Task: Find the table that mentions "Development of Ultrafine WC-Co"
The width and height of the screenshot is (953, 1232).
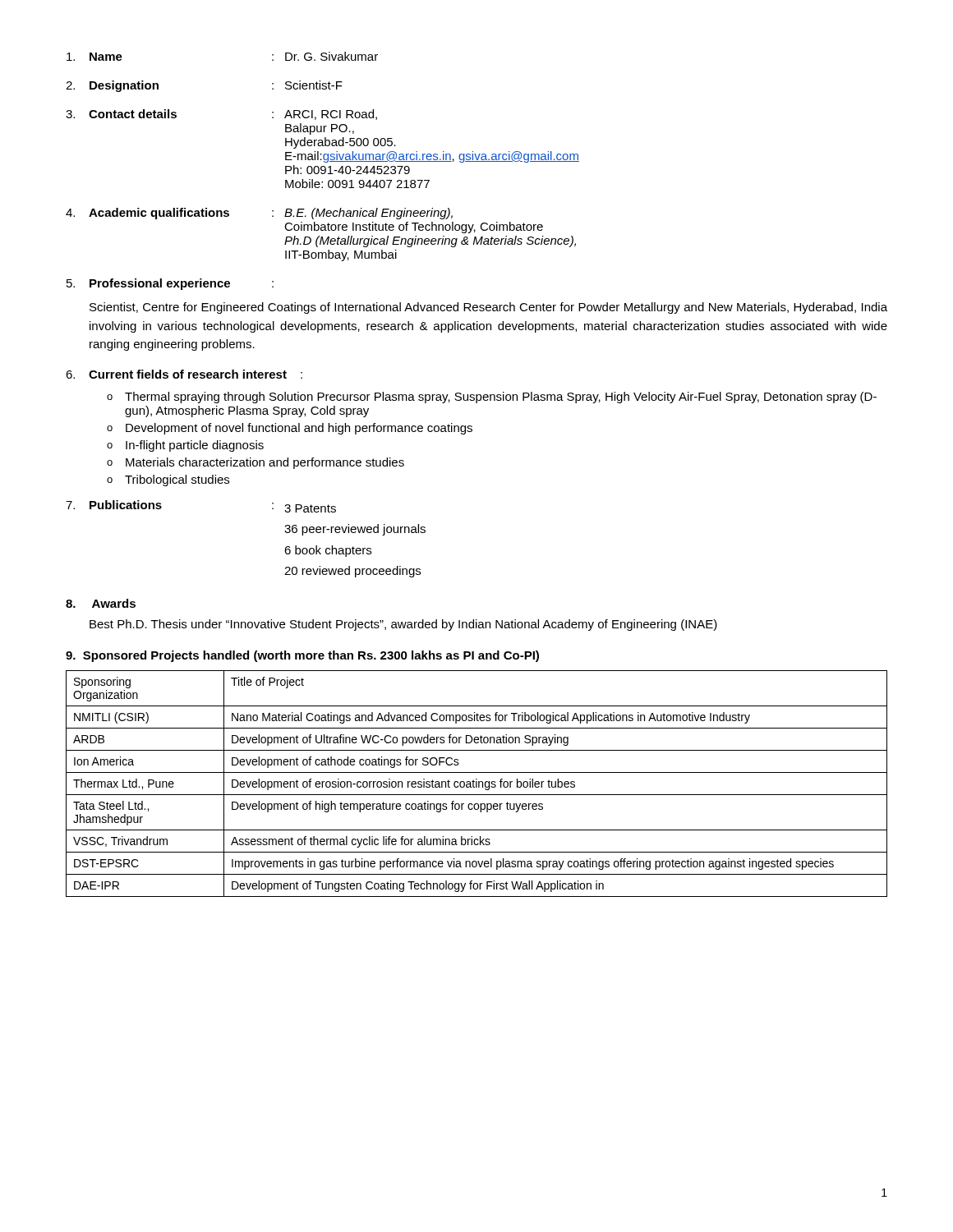Action: point(476,784)
